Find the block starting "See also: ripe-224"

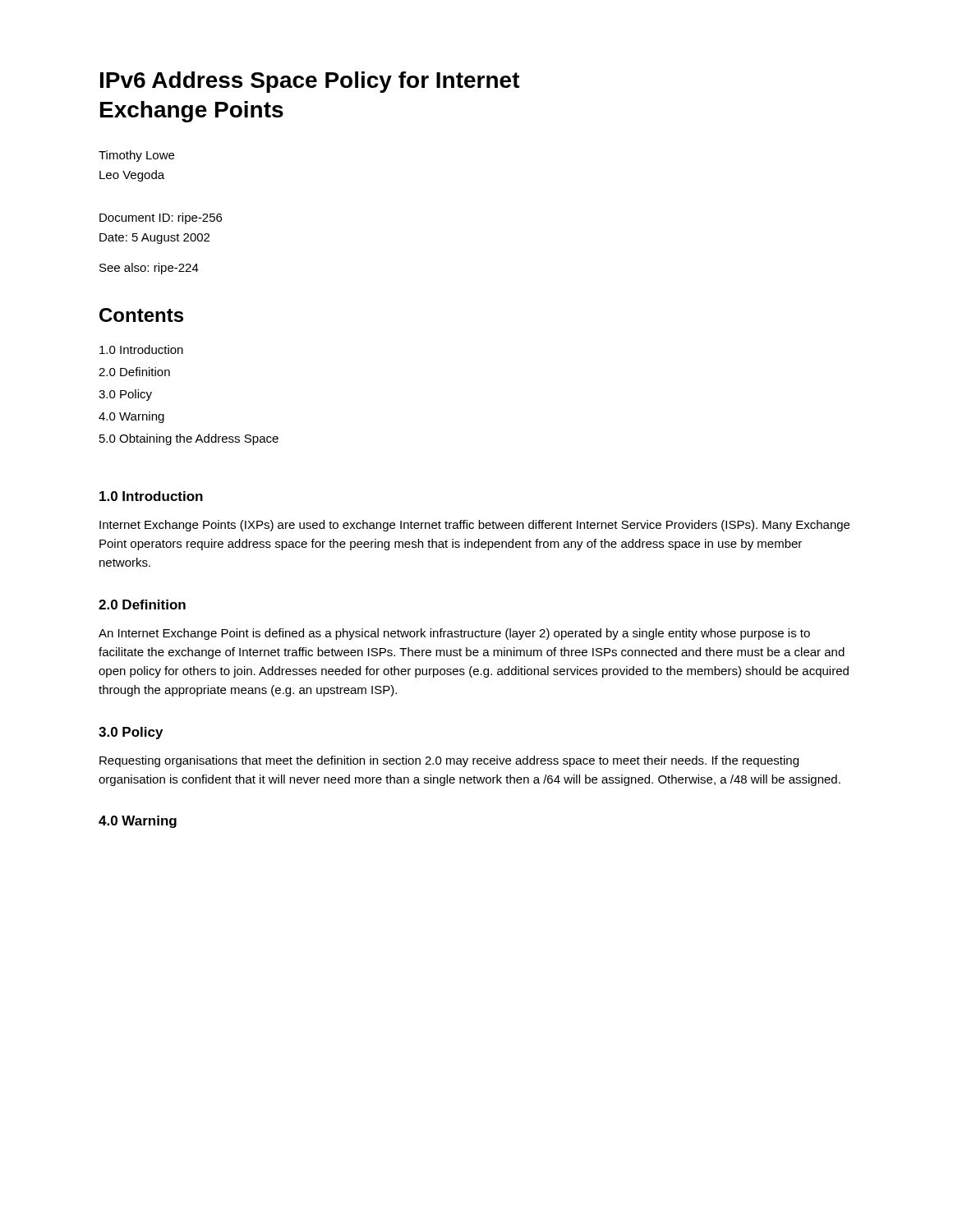tap(149, 267)
